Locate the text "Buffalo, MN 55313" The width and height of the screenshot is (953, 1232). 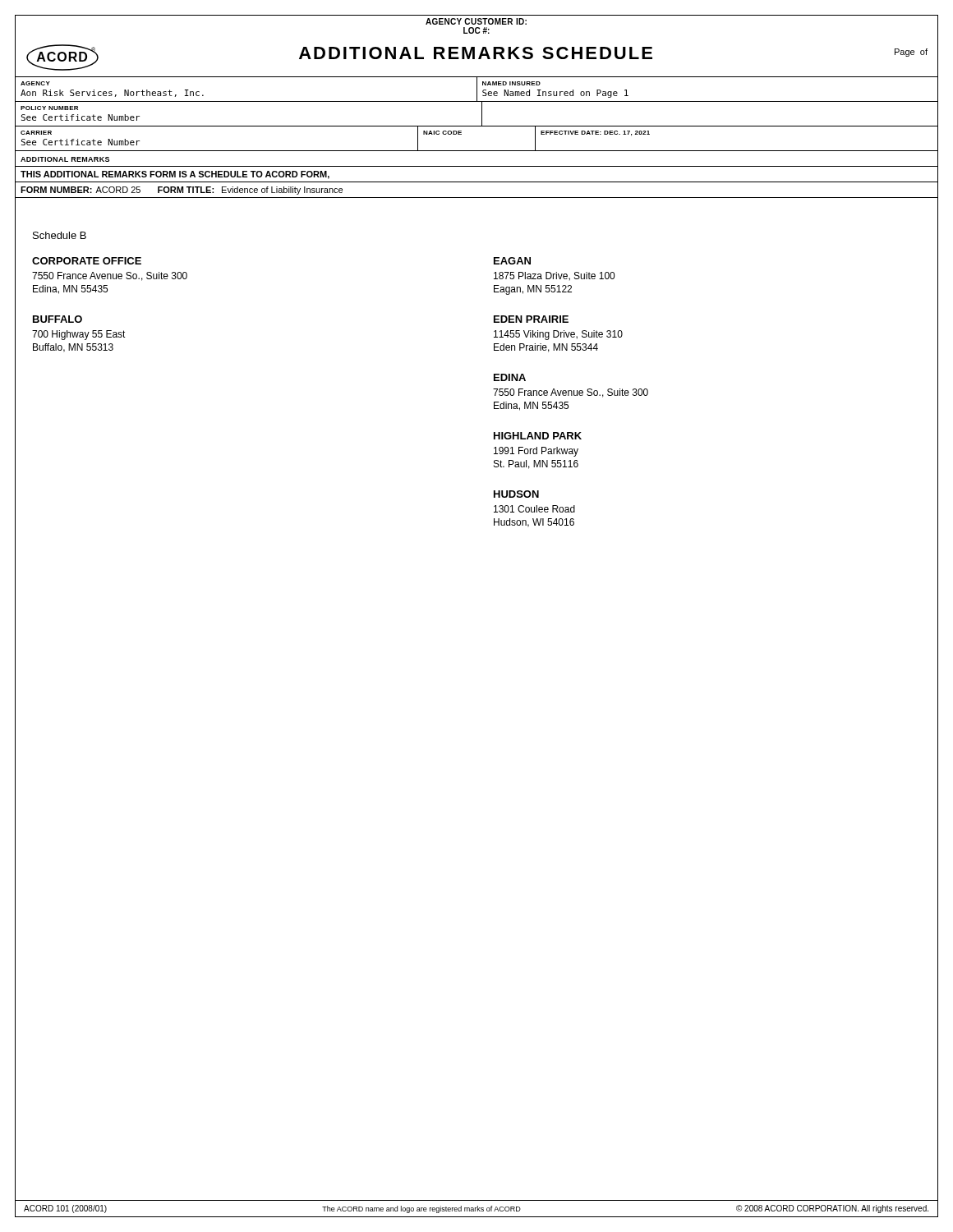(73, 347)
